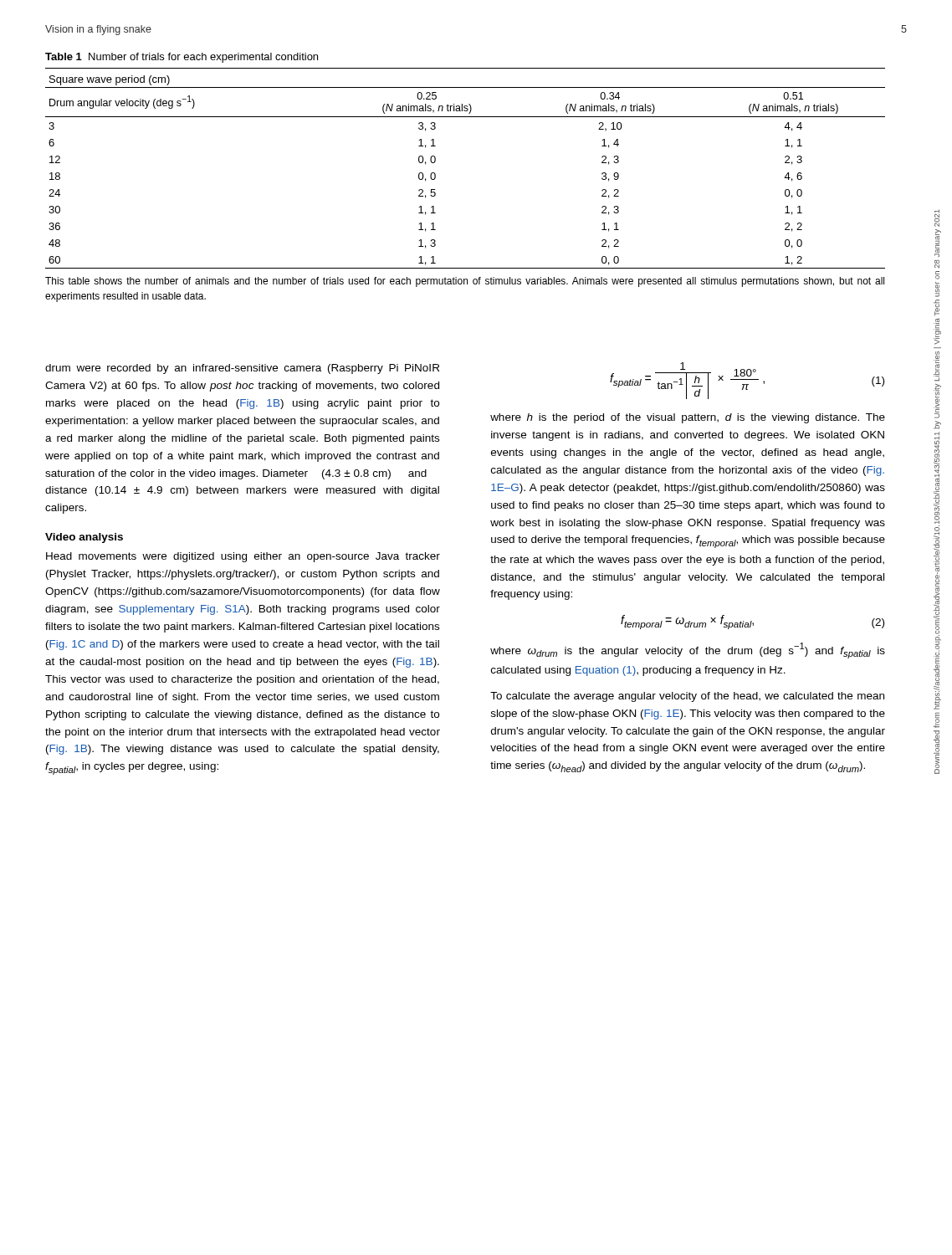Point to the element starting "ftemporal = ωdrum × fspatial, (2)"
The width and height of the screenshot is (952, 1255).
pos(753,621)
